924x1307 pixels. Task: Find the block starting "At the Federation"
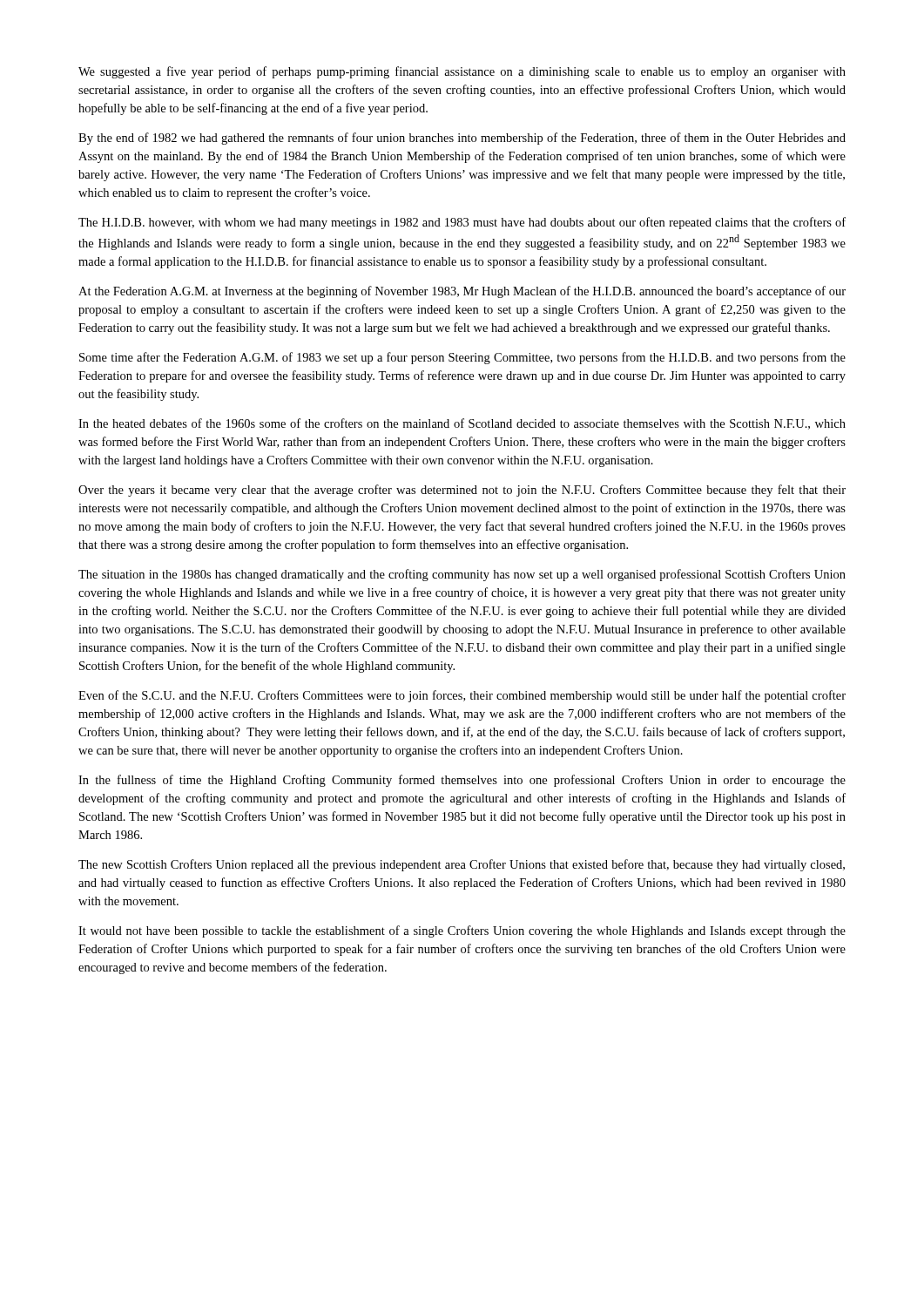462,309
